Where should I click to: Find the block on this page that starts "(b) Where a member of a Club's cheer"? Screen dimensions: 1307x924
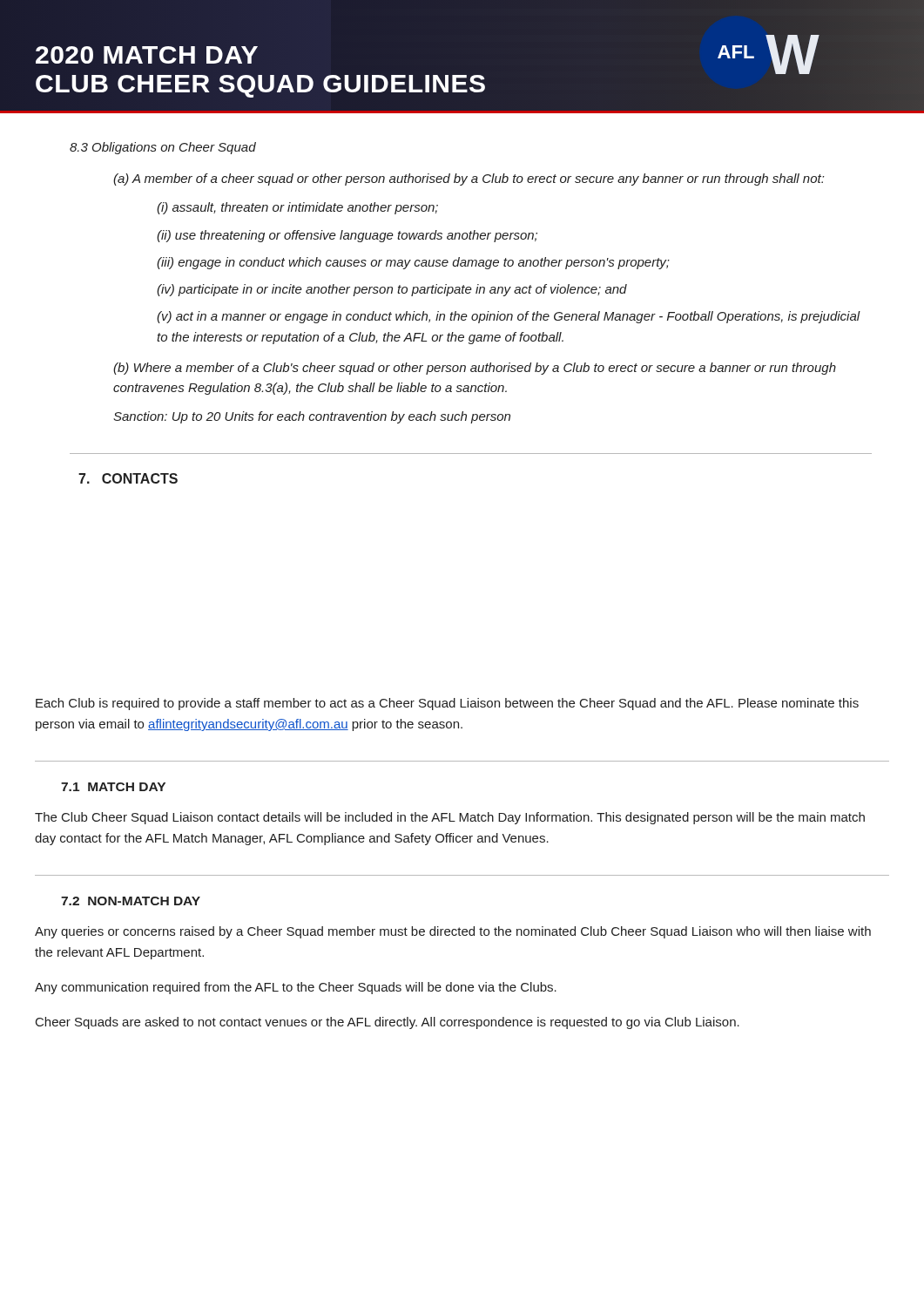pyautogui.click(x=475, y=377)
